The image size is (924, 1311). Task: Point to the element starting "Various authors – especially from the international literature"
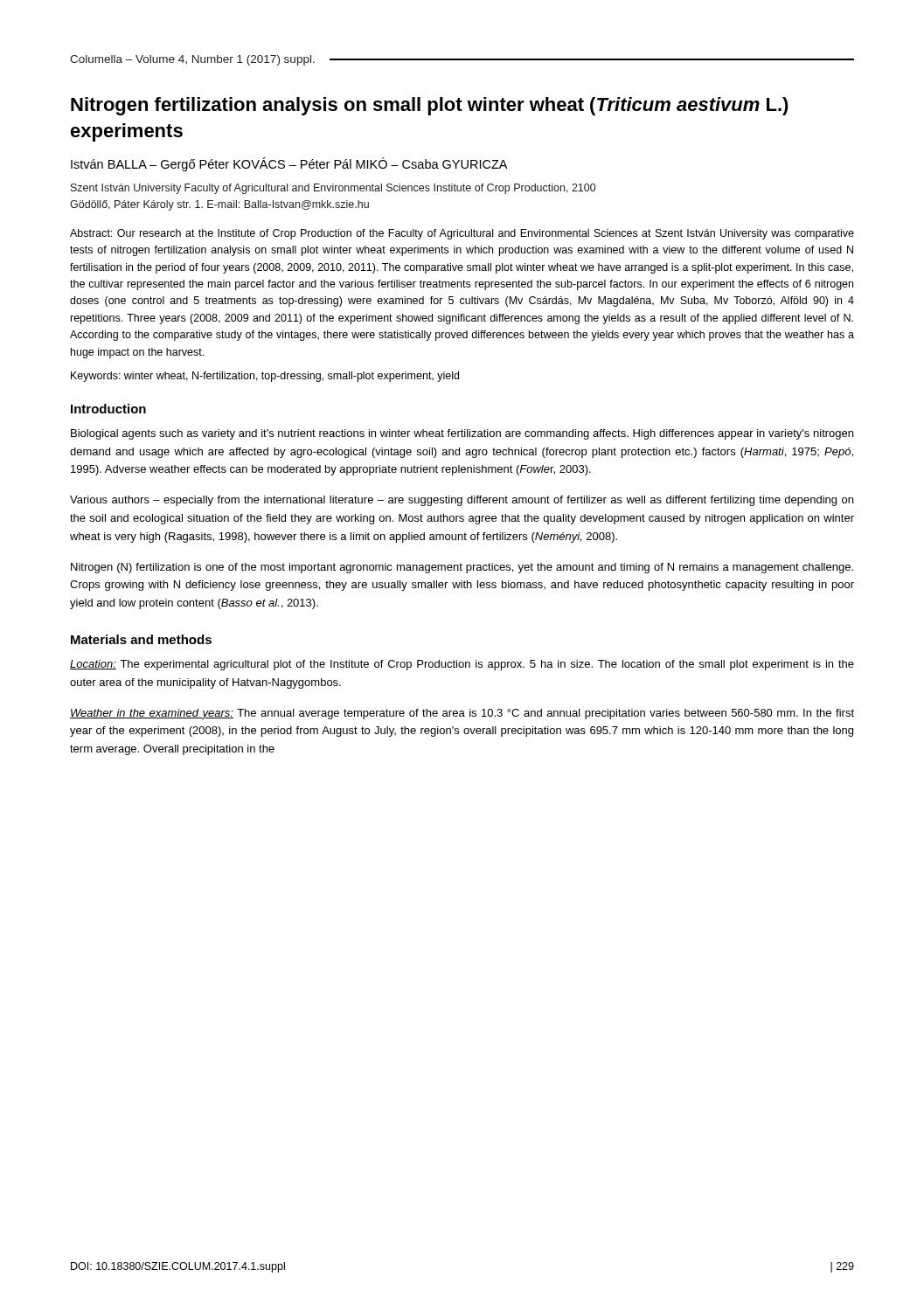(x=462, y=518)
